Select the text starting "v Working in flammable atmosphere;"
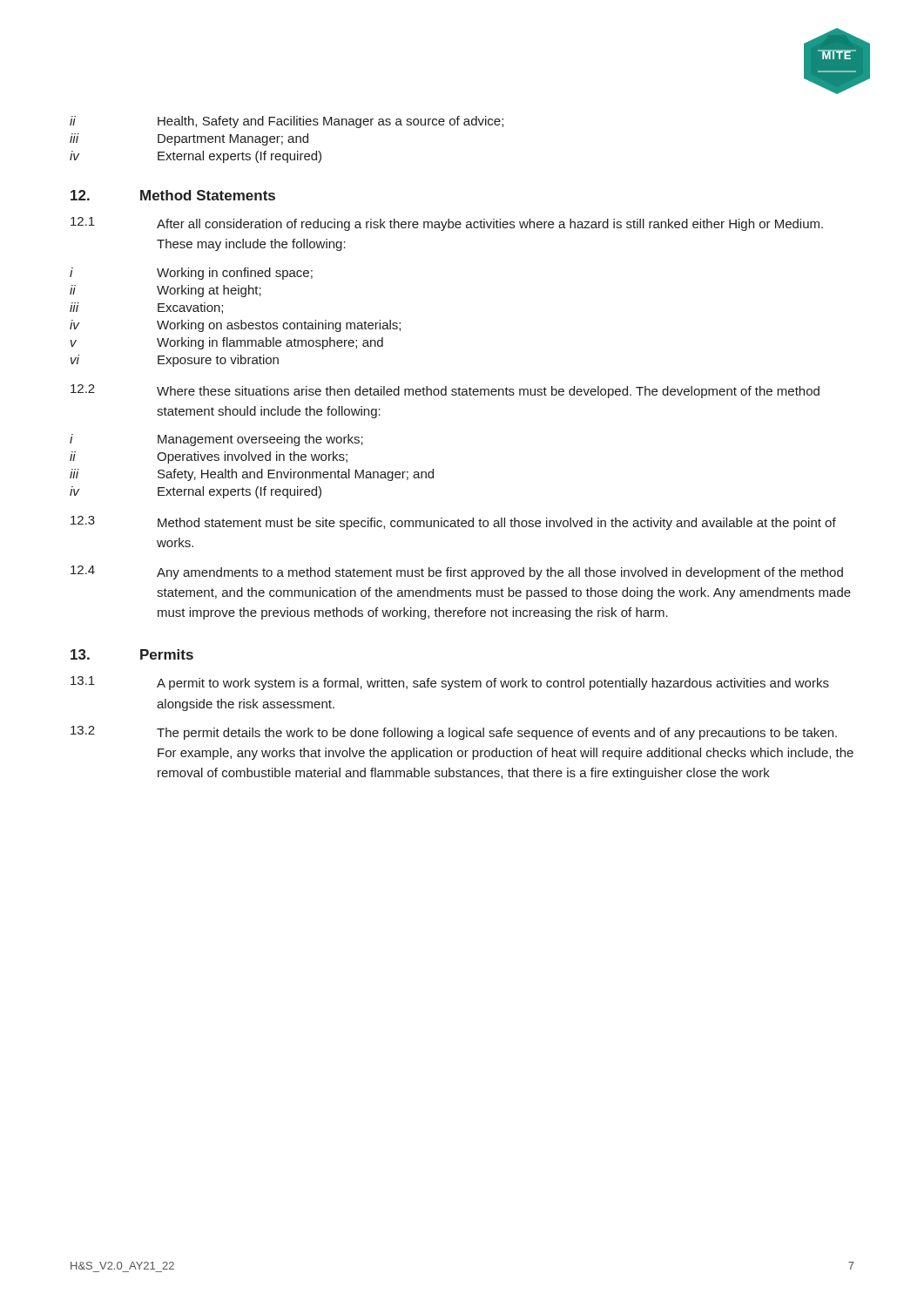924x1307 pixels. tap(227, 343)
